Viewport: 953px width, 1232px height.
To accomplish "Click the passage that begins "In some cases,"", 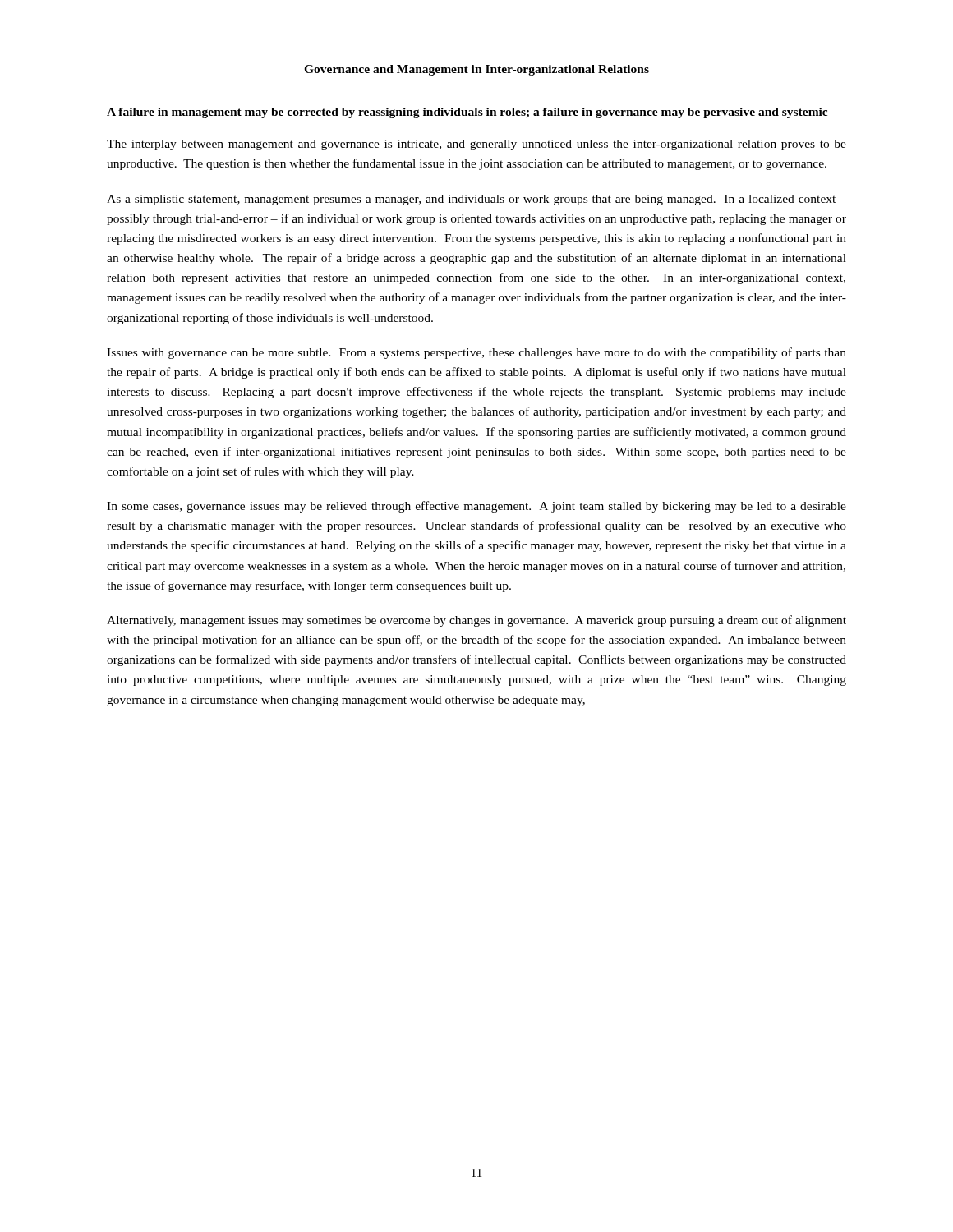I will click(476, 545).
